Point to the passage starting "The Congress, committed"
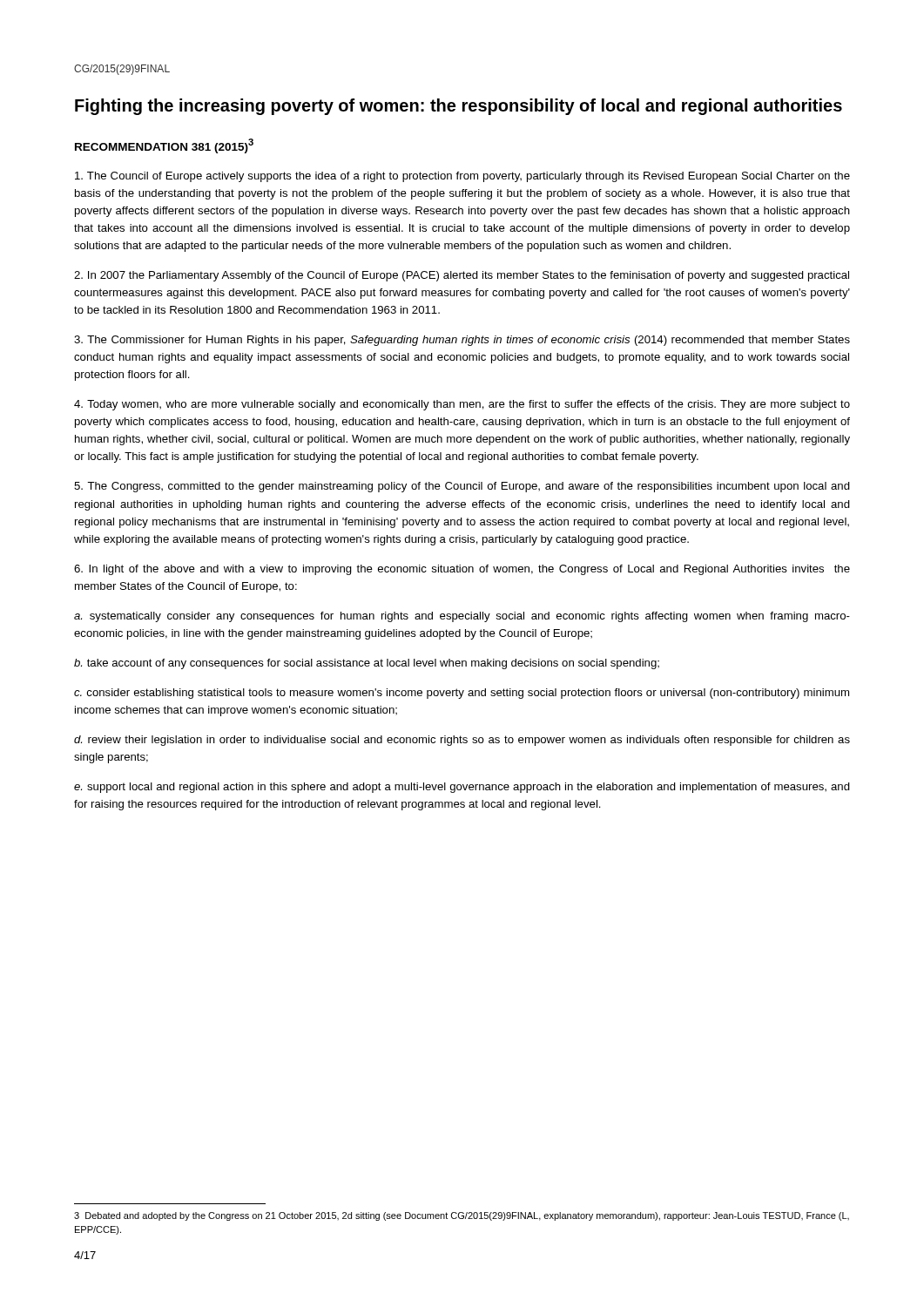The width and height of the screenshot is (924, 1307). (x=462, y=512)
